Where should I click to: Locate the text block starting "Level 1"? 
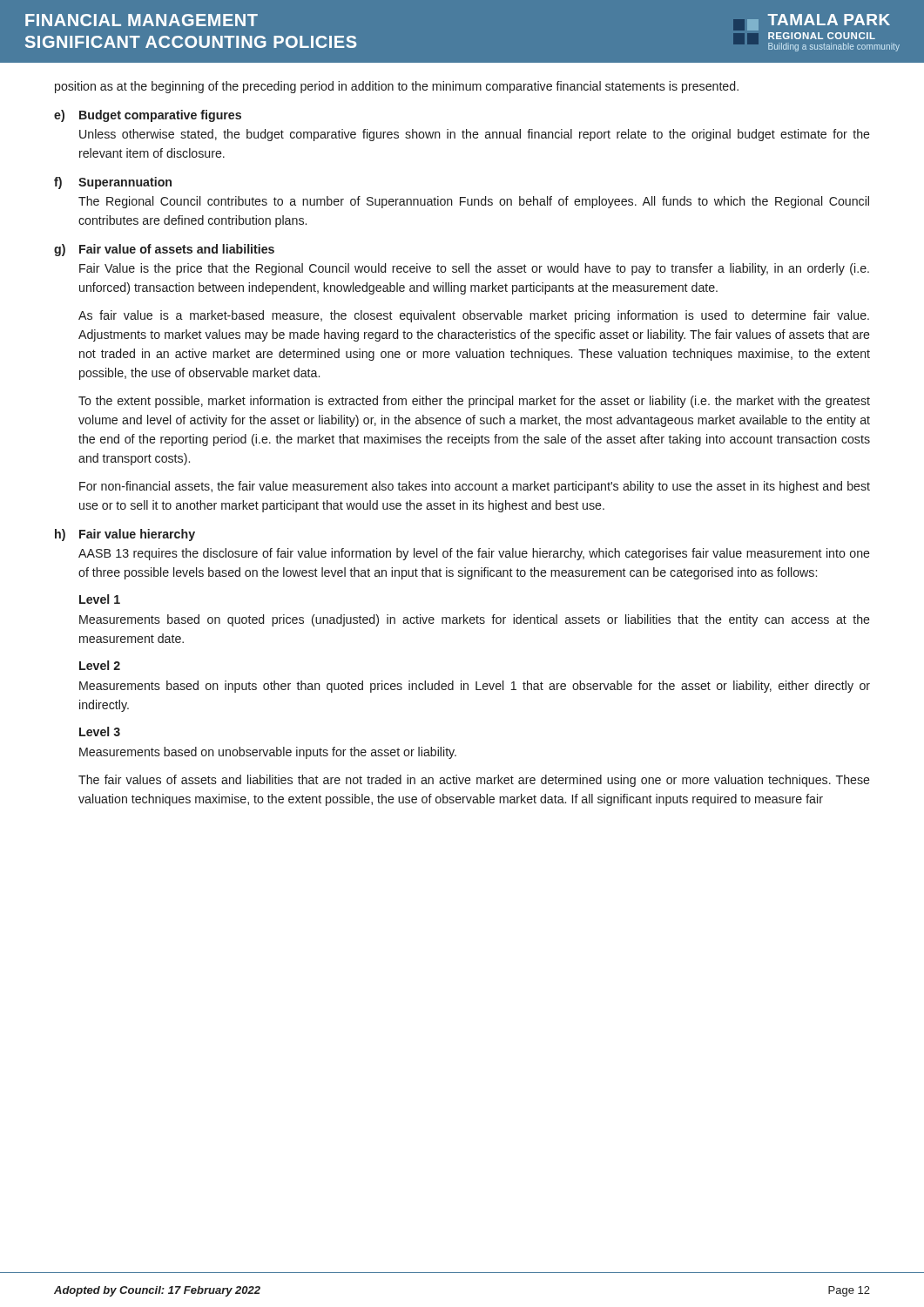coord(99,599)
